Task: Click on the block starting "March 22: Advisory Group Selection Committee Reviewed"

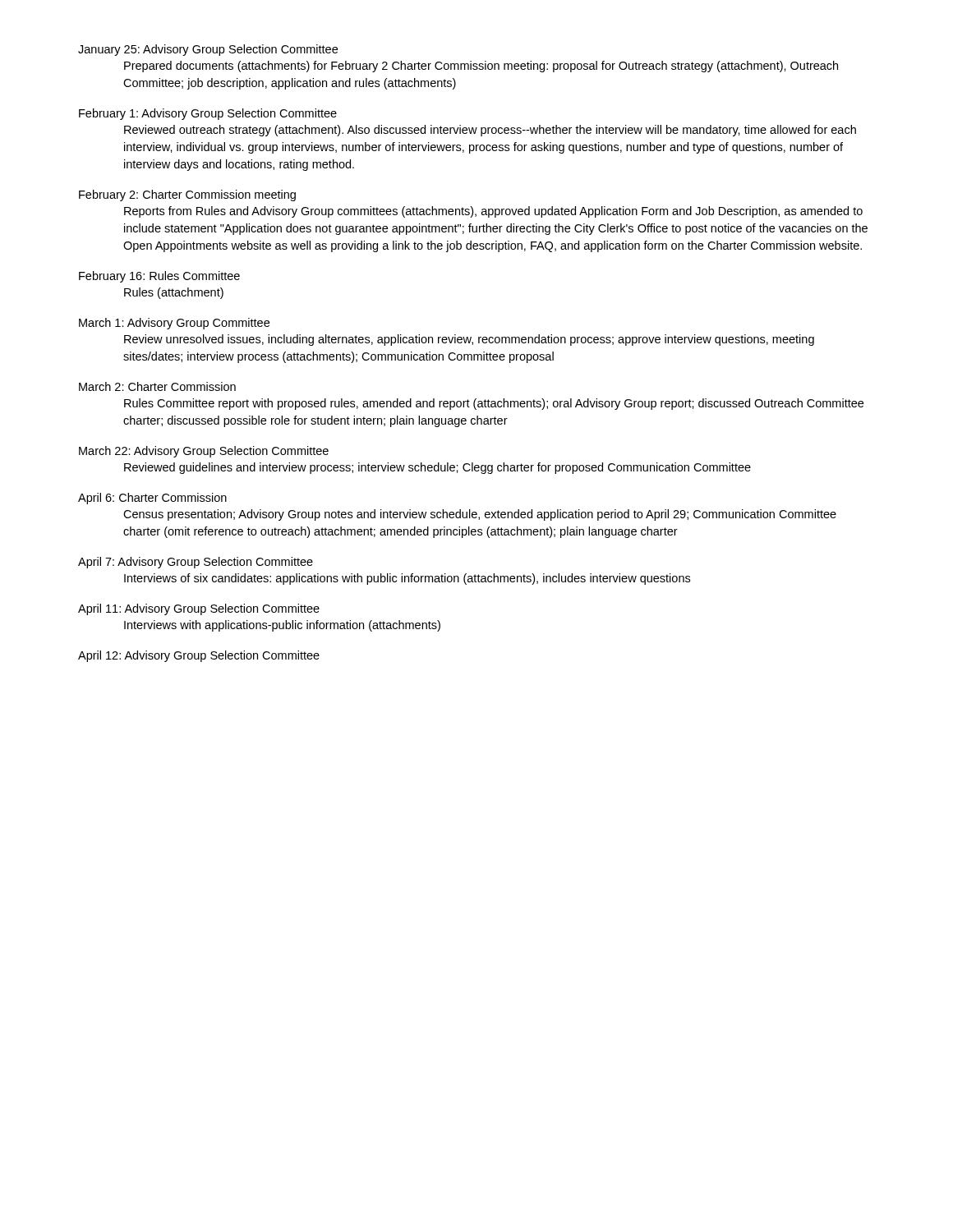Action: 476,461
